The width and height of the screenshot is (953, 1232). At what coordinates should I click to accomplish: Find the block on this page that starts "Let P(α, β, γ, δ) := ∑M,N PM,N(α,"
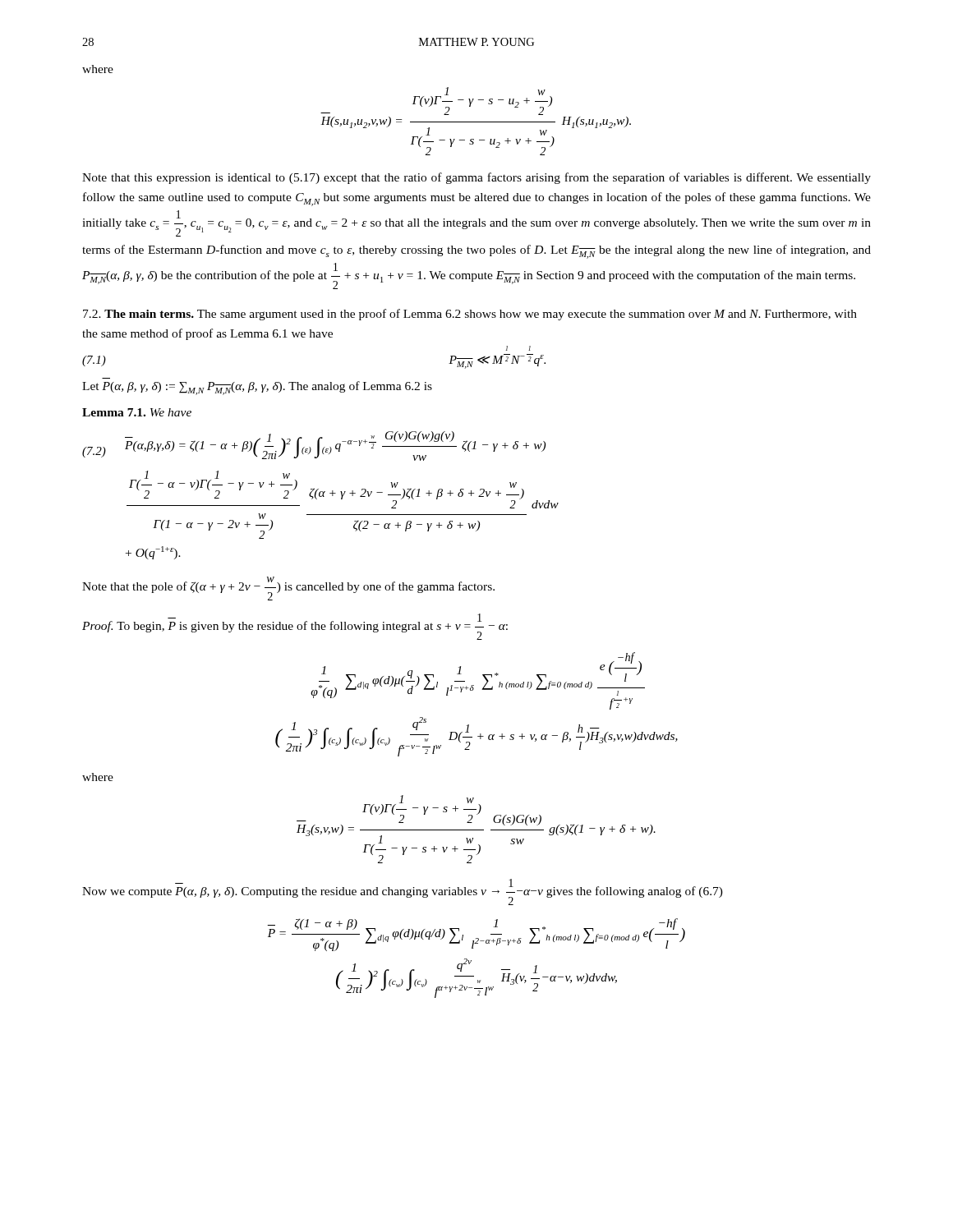tap(257, 387)
